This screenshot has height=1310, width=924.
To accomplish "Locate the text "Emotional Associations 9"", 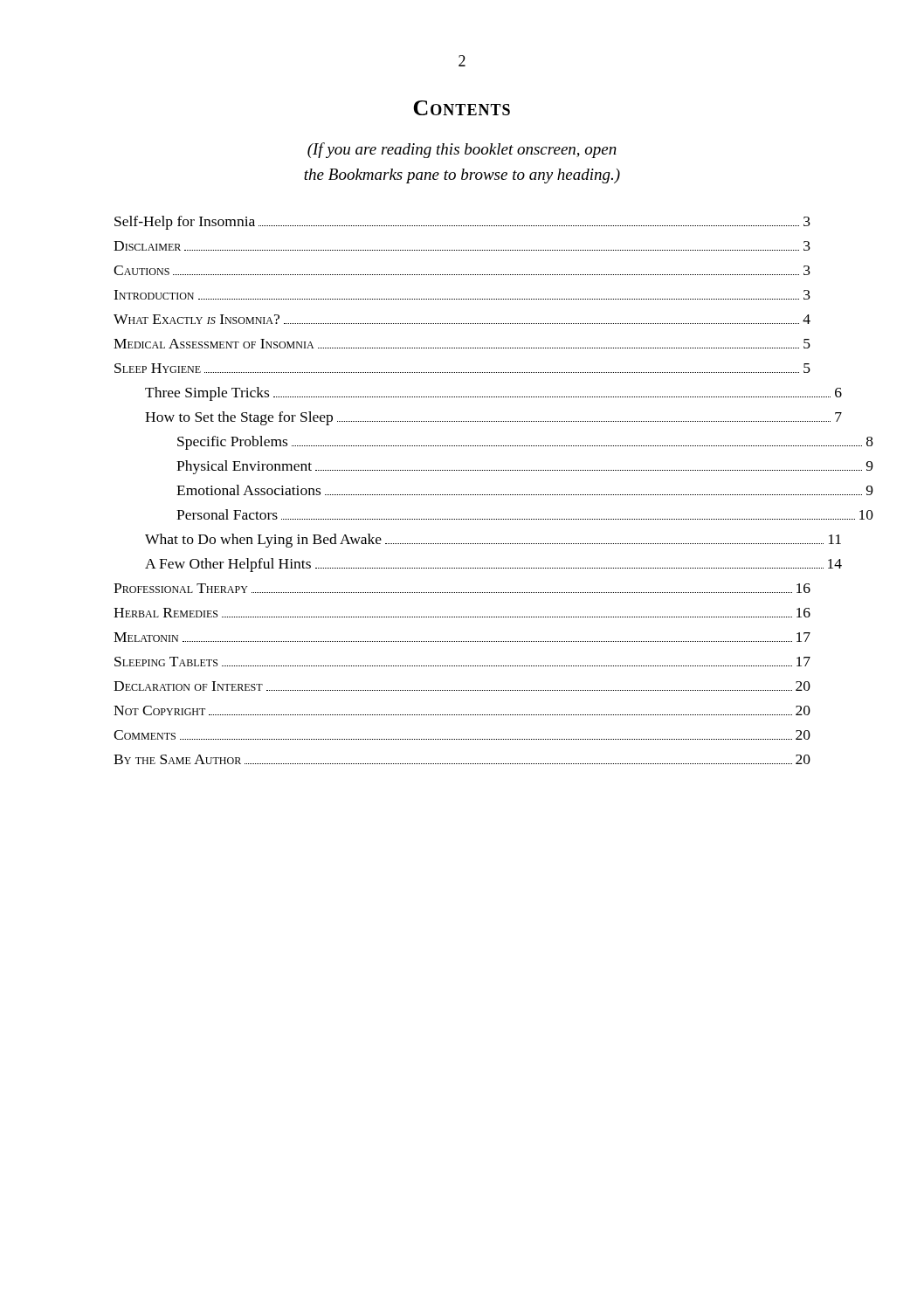I will tap(525, 490).
